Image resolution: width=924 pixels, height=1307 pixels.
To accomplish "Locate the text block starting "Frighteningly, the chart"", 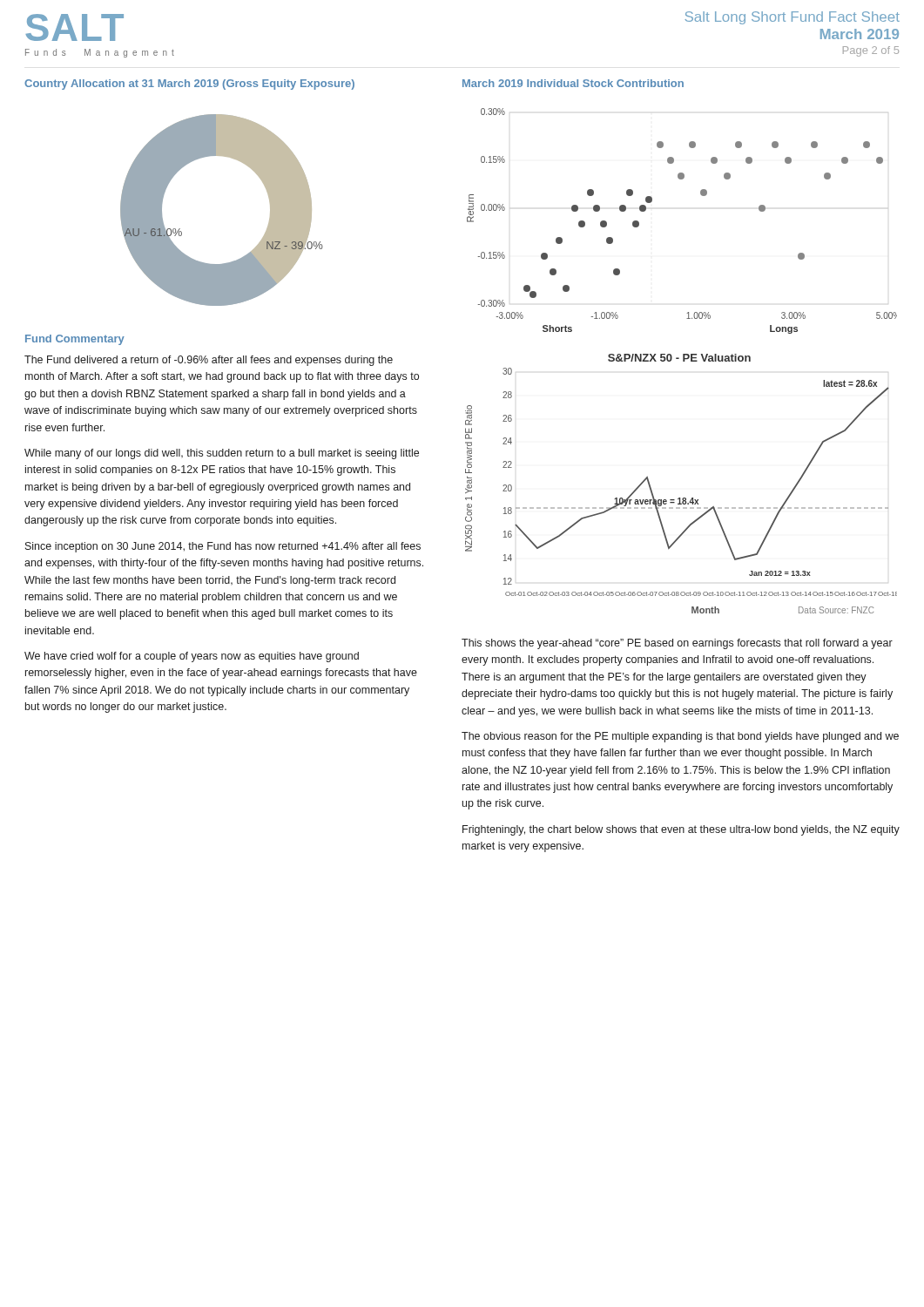I will click(680, 838).
